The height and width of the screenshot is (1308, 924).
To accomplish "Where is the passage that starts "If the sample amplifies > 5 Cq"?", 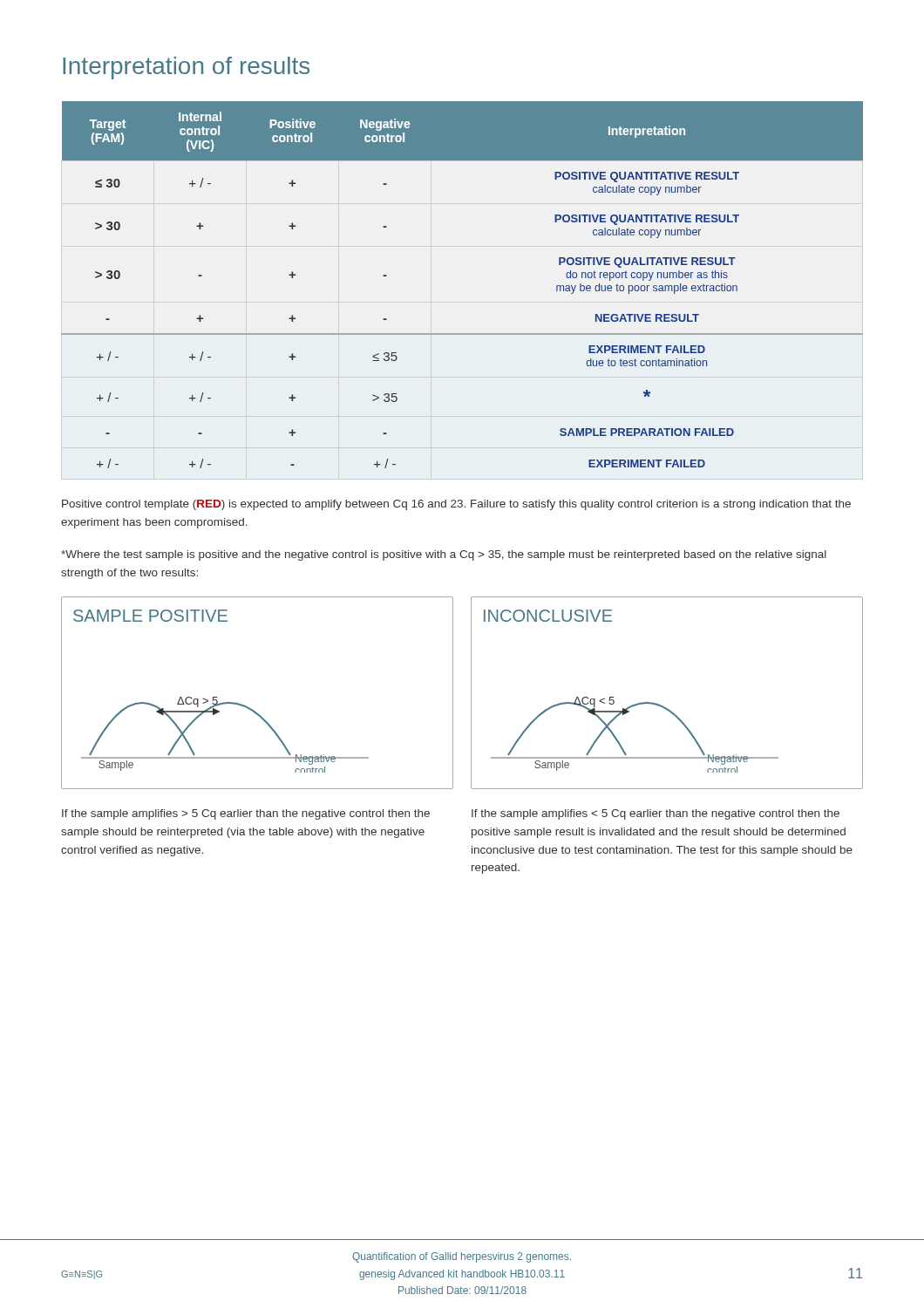I will pyautogui.click(x=246, y=831).
